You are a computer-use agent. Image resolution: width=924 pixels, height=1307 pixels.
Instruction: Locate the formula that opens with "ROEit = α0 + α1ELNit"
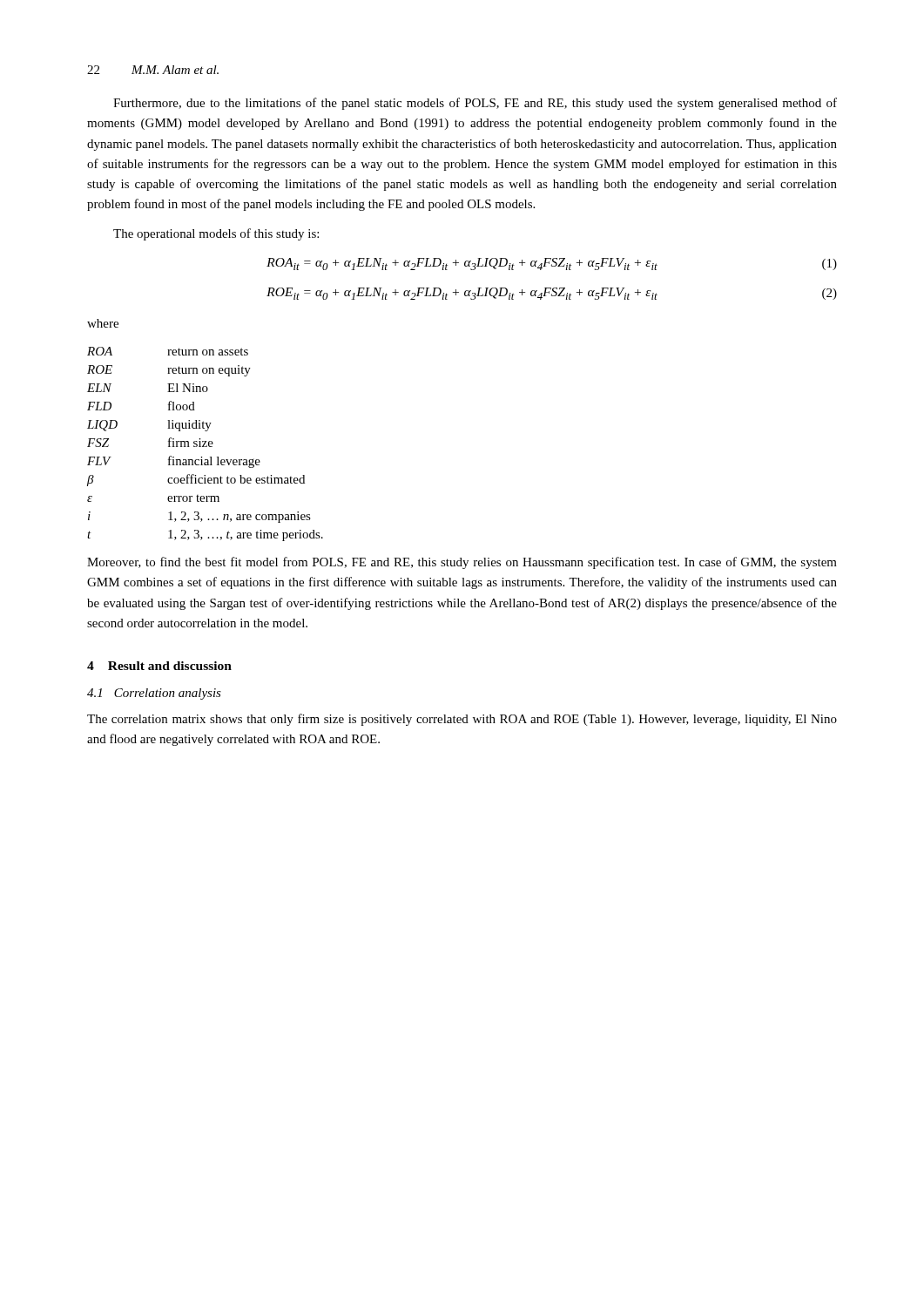(552, 294)
